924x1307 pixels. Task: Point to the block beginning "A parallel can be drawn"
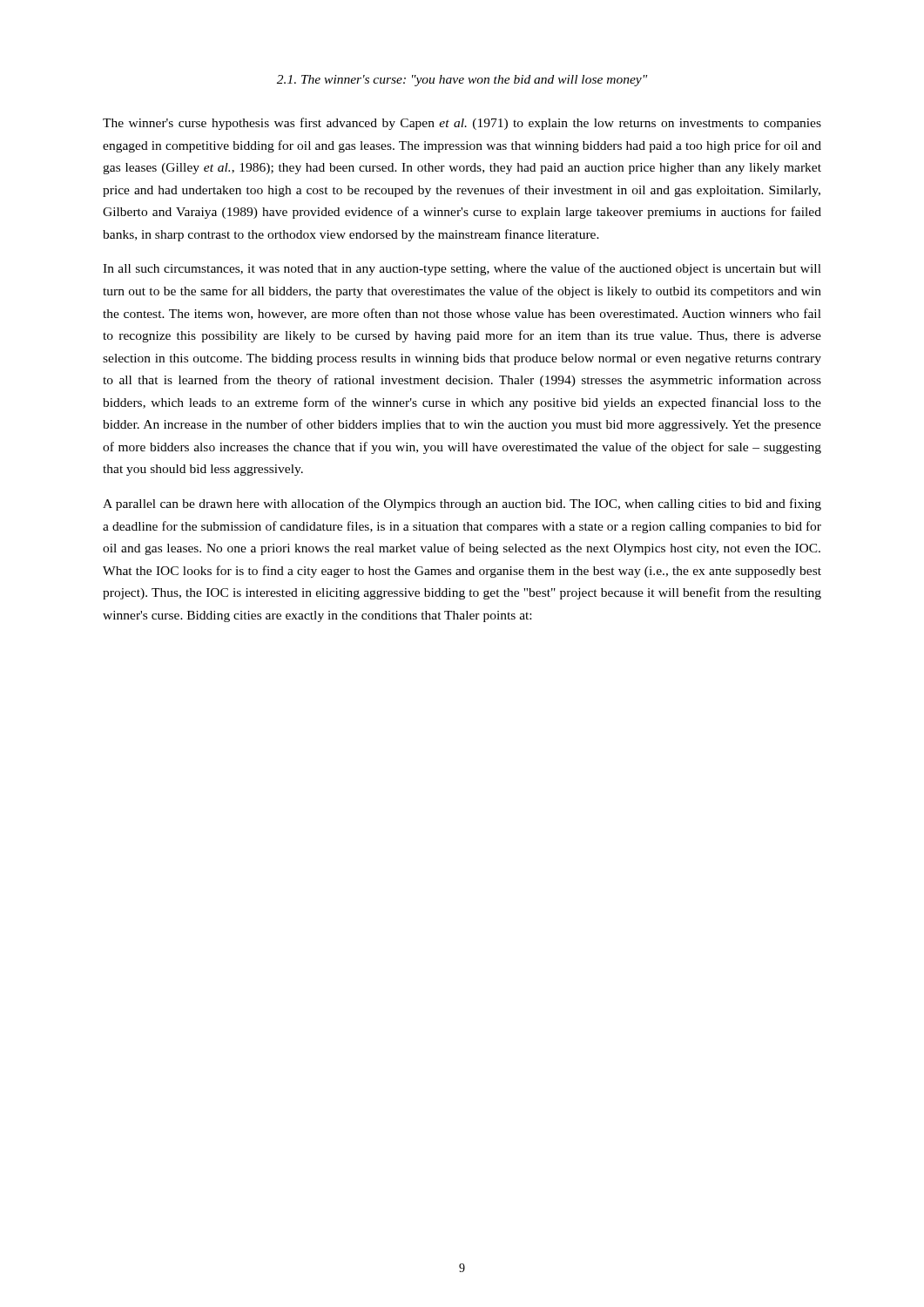(x=462, y=559)
